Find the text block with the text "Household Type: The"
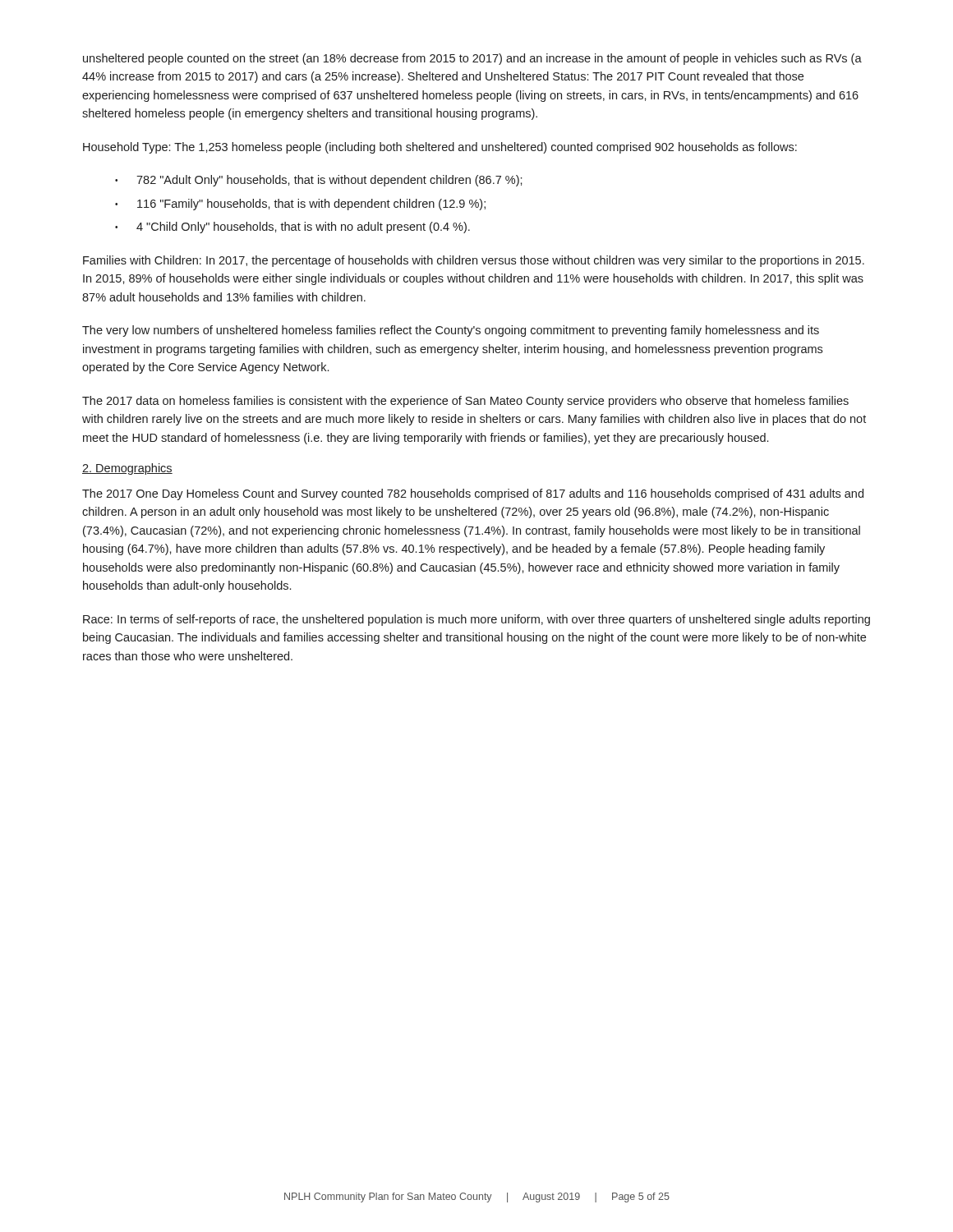The width and height of the screenshot is (953, 1232). click(x=440, y=147)
